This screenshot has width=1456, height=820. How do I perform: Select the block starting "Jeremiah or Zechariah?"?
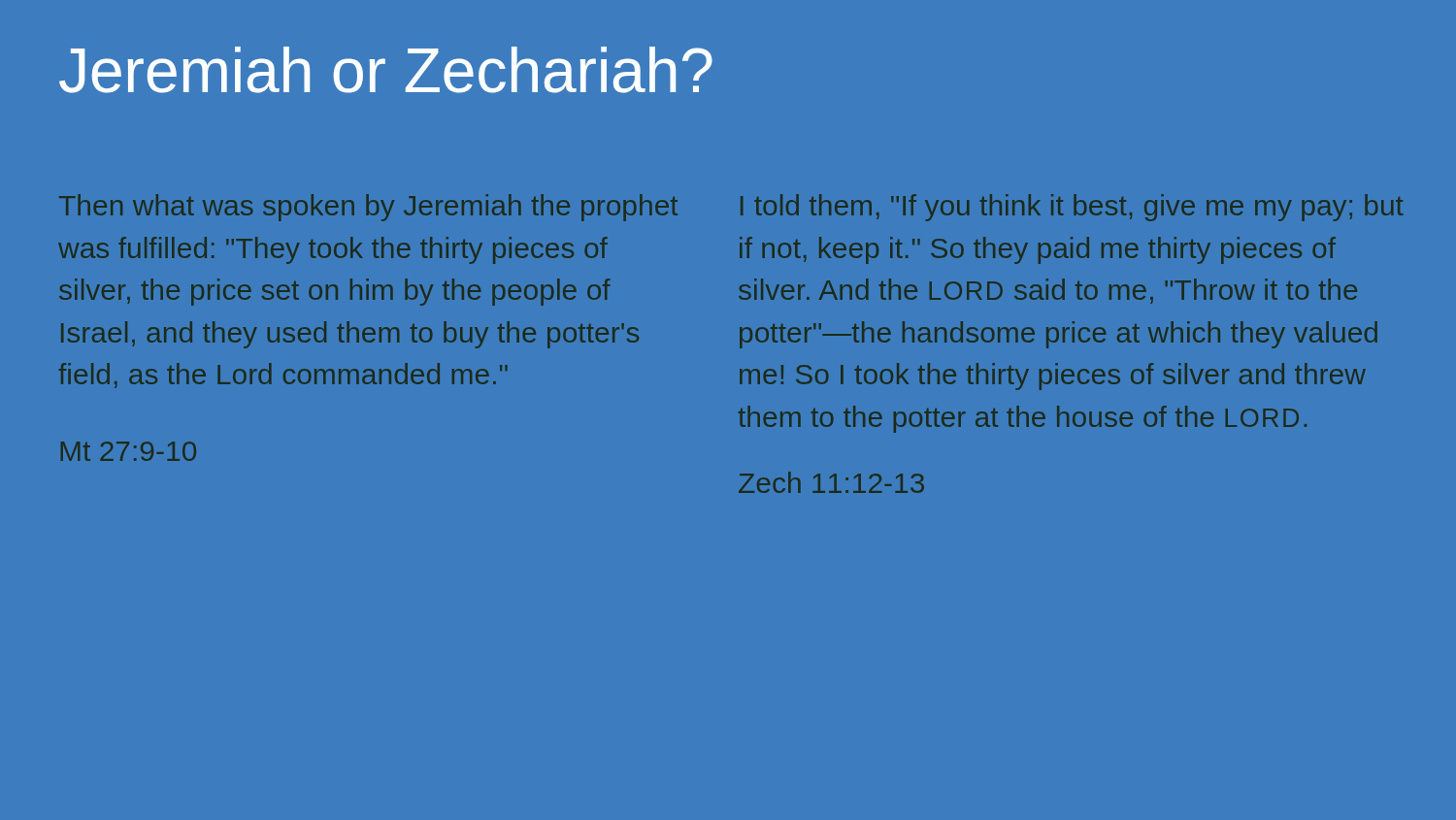(728, 71)
